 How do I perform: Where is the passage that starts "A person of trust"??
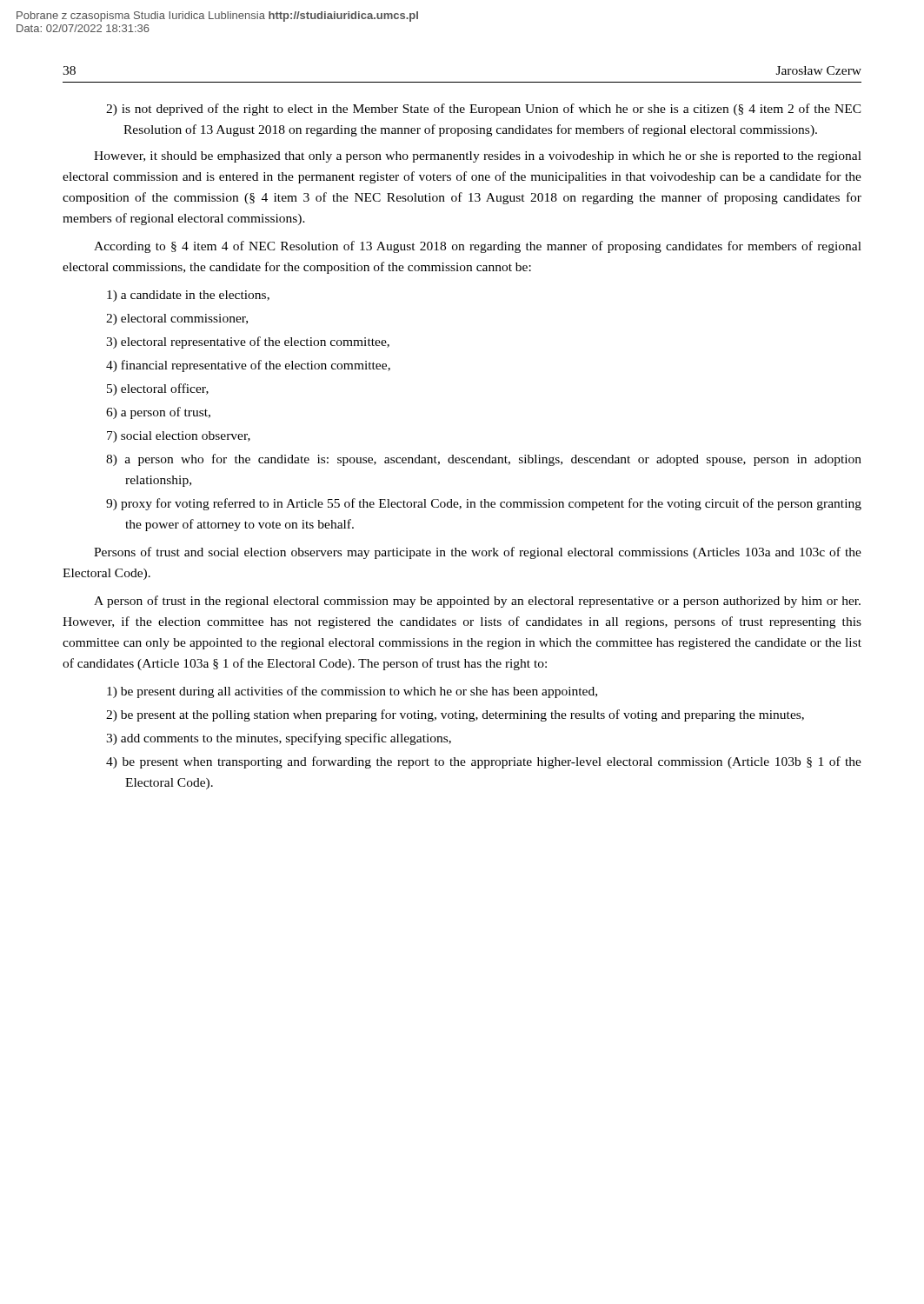click(x=462, y=632)
